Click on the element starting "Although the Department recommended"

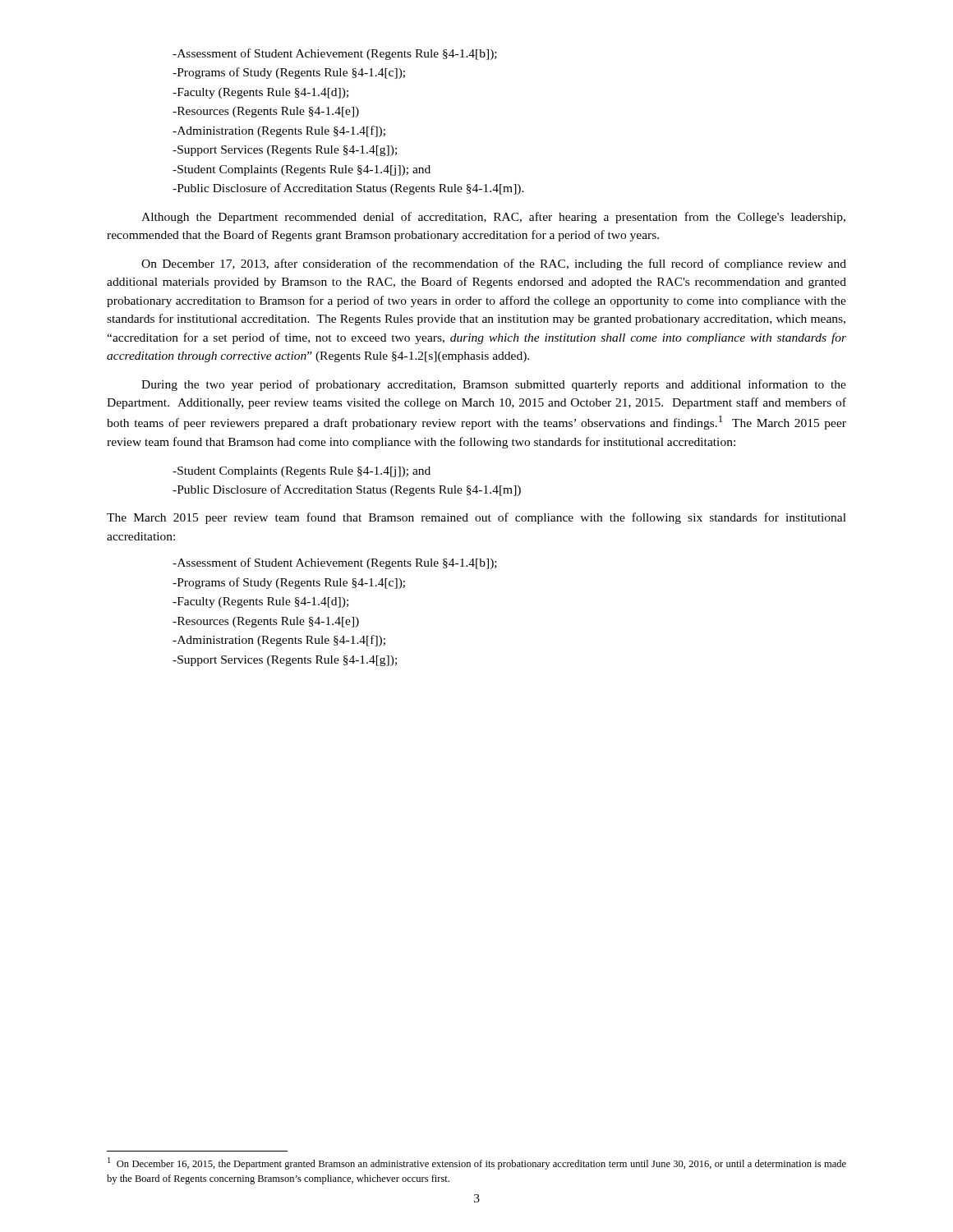(476, 225)
